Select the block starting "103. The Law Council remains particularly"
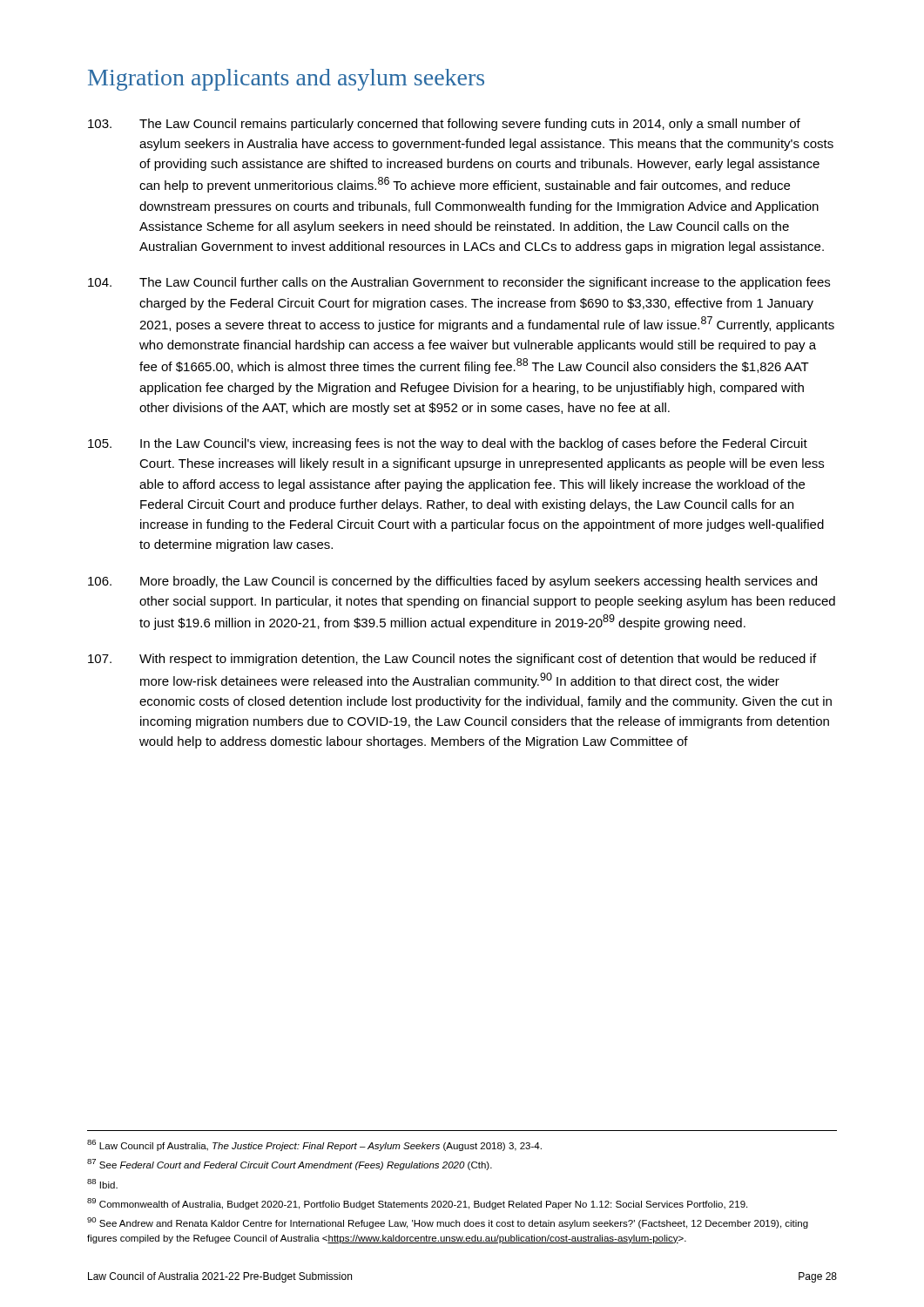 (x=462, y=185)
